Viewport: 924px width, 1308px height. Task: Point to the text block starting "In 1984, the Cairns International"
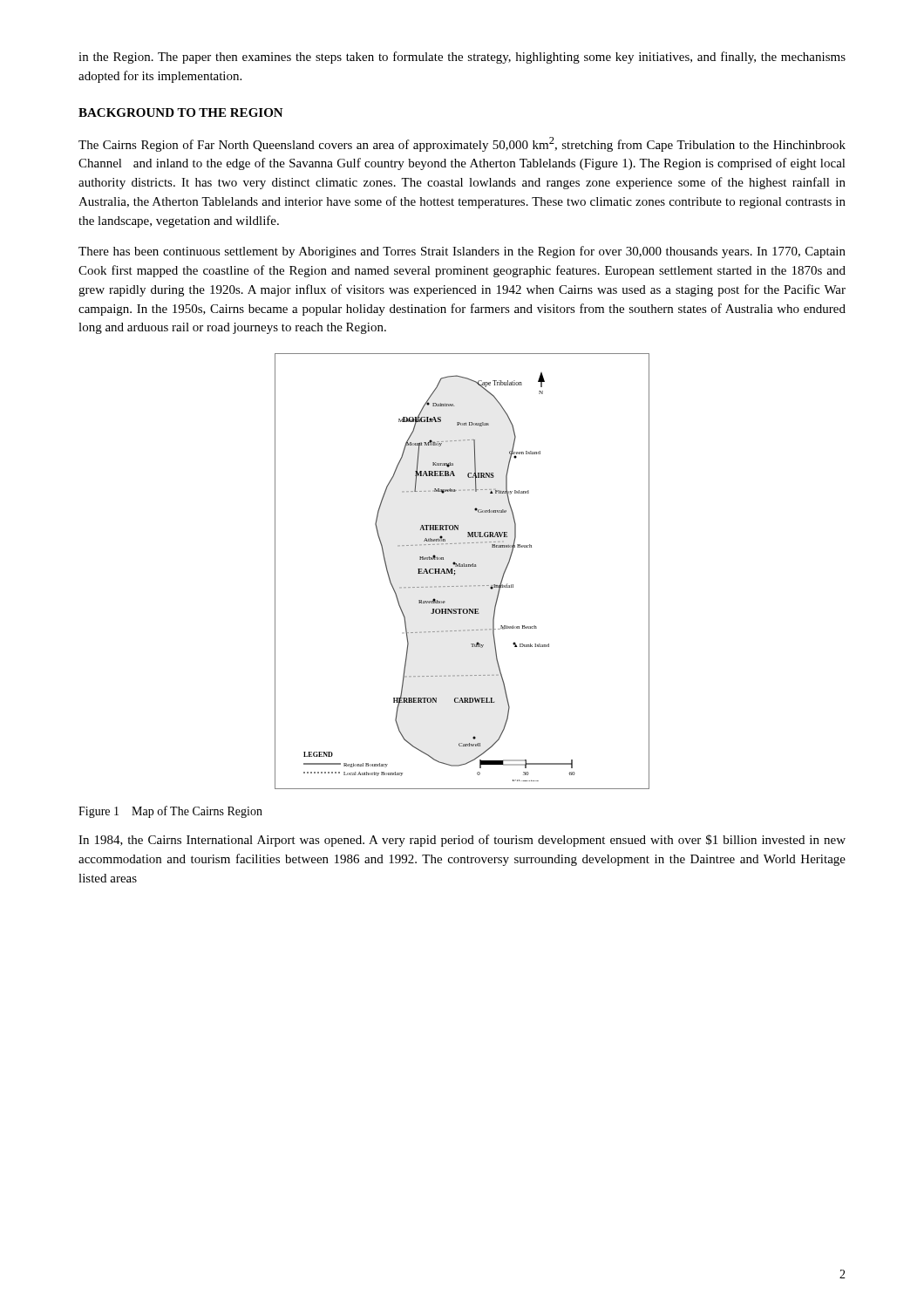(x=462, y=859)
